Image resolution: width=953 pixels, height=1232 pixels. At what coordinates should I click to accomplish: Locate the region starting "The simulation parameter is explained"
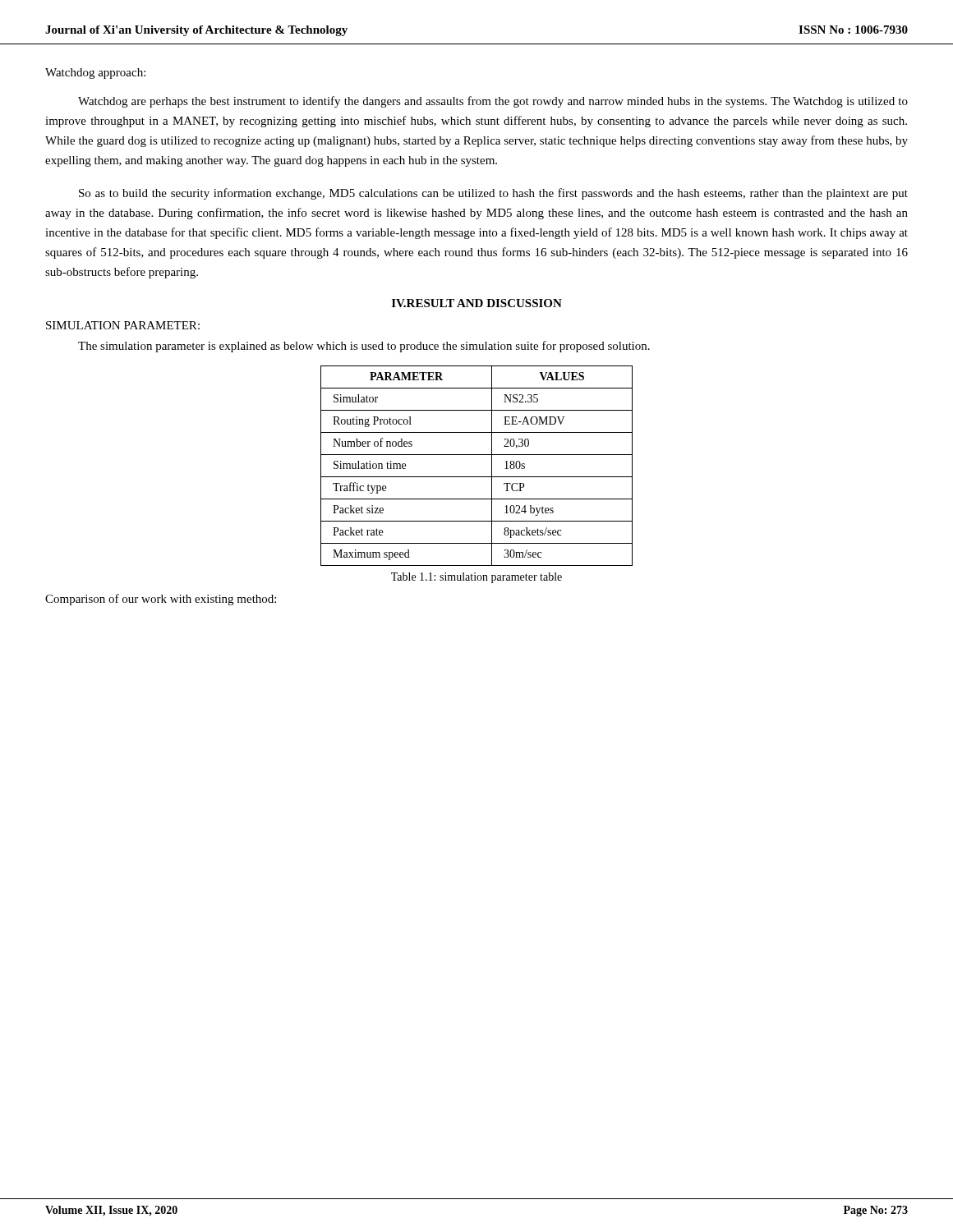coord(364,346)
